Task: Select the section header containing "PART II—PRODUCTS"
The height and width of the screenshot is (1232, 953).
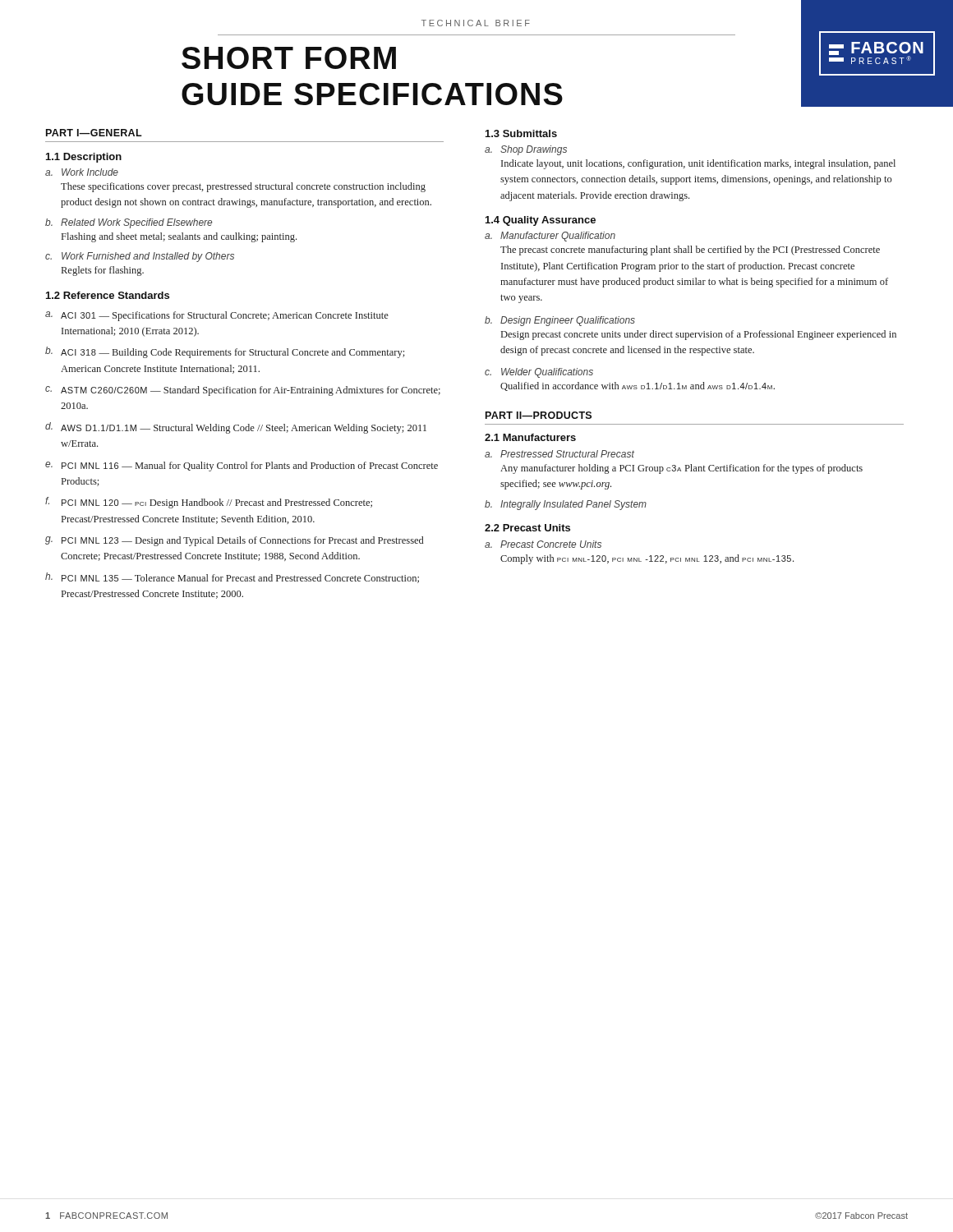Action: [x=538, y=415]
